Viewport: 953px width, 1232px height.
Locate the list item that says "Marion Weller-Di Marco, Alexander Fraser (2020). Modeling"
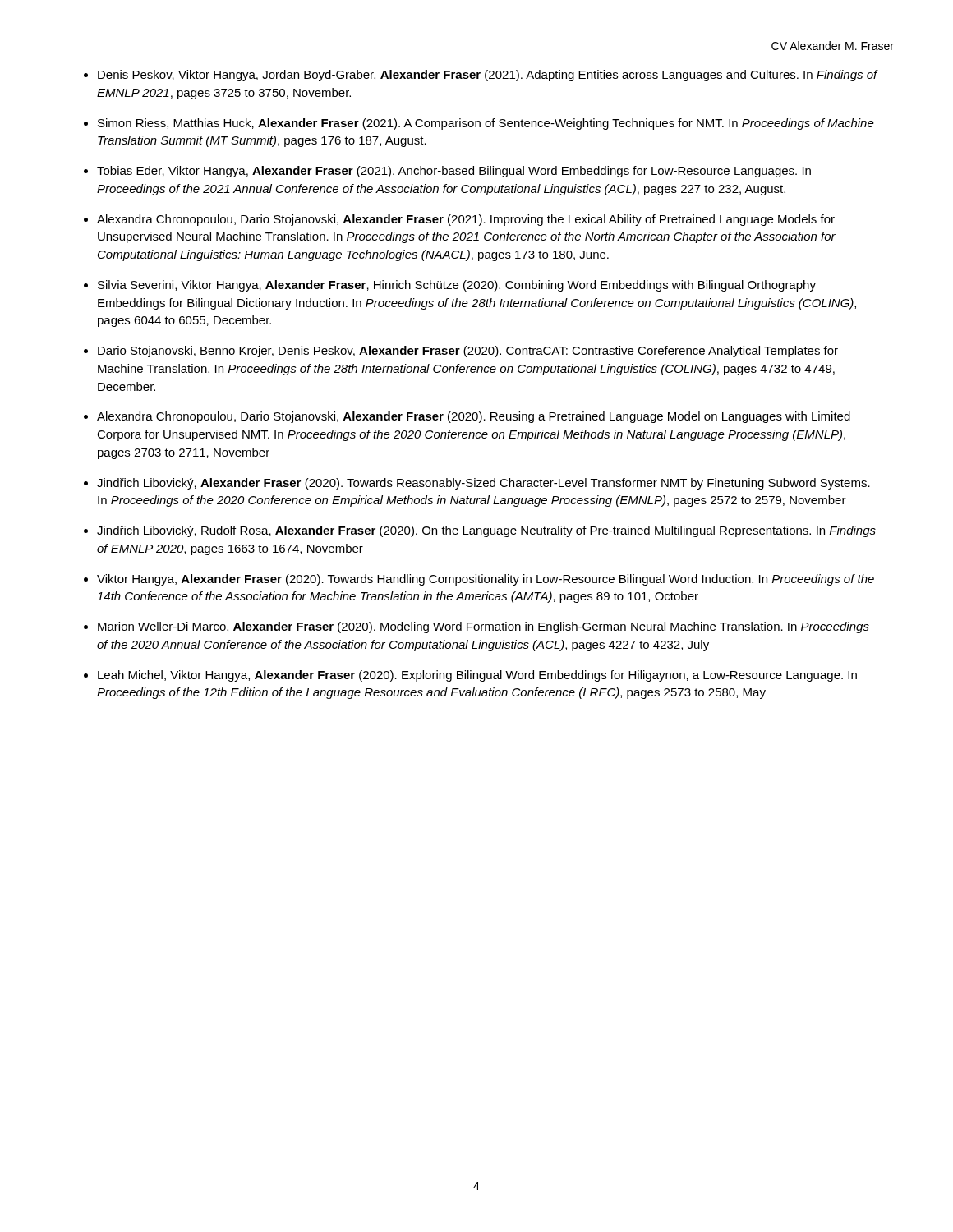coord(483,635)
